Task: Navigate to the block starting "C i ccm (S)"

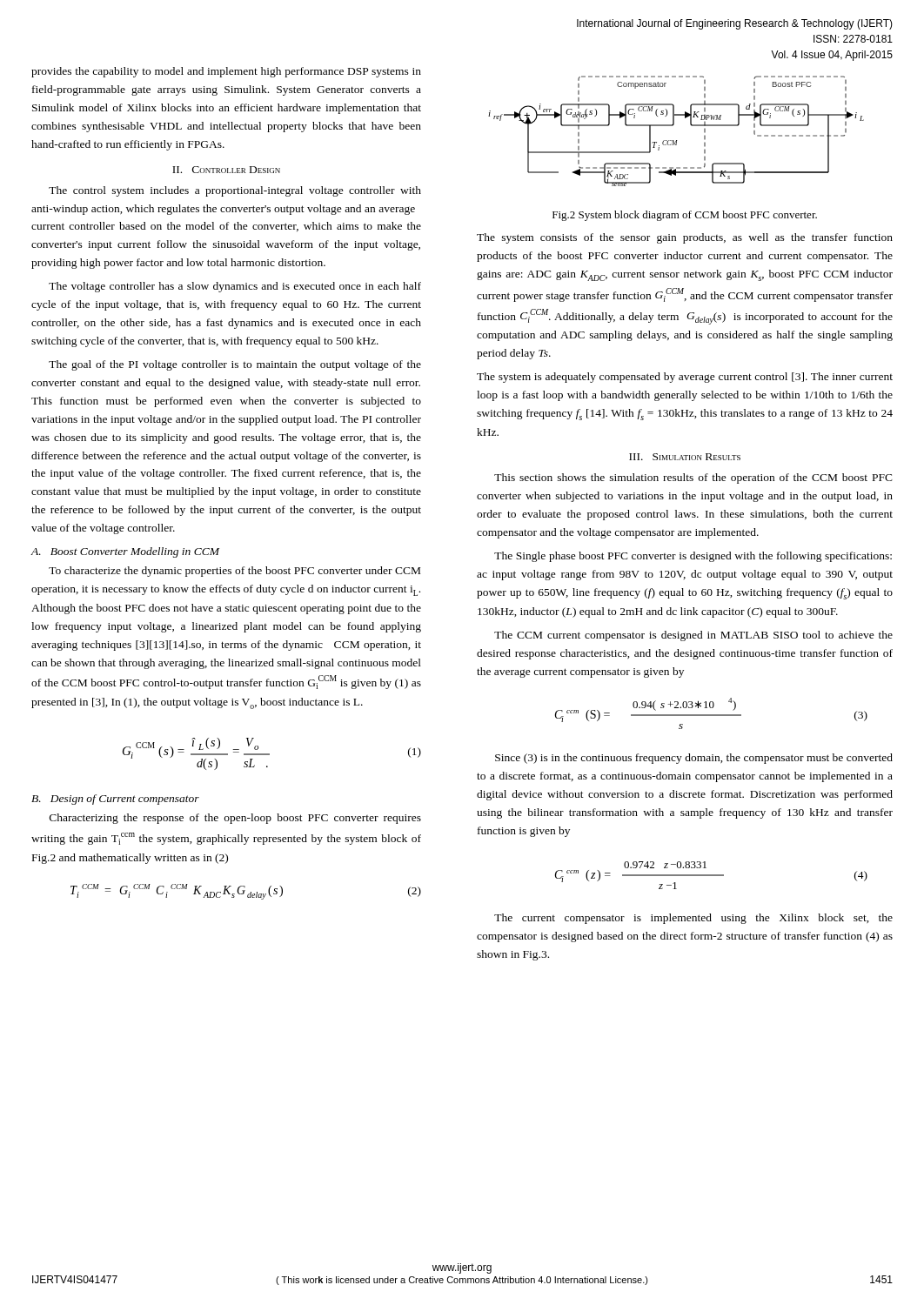Action: tap(711, 715)
